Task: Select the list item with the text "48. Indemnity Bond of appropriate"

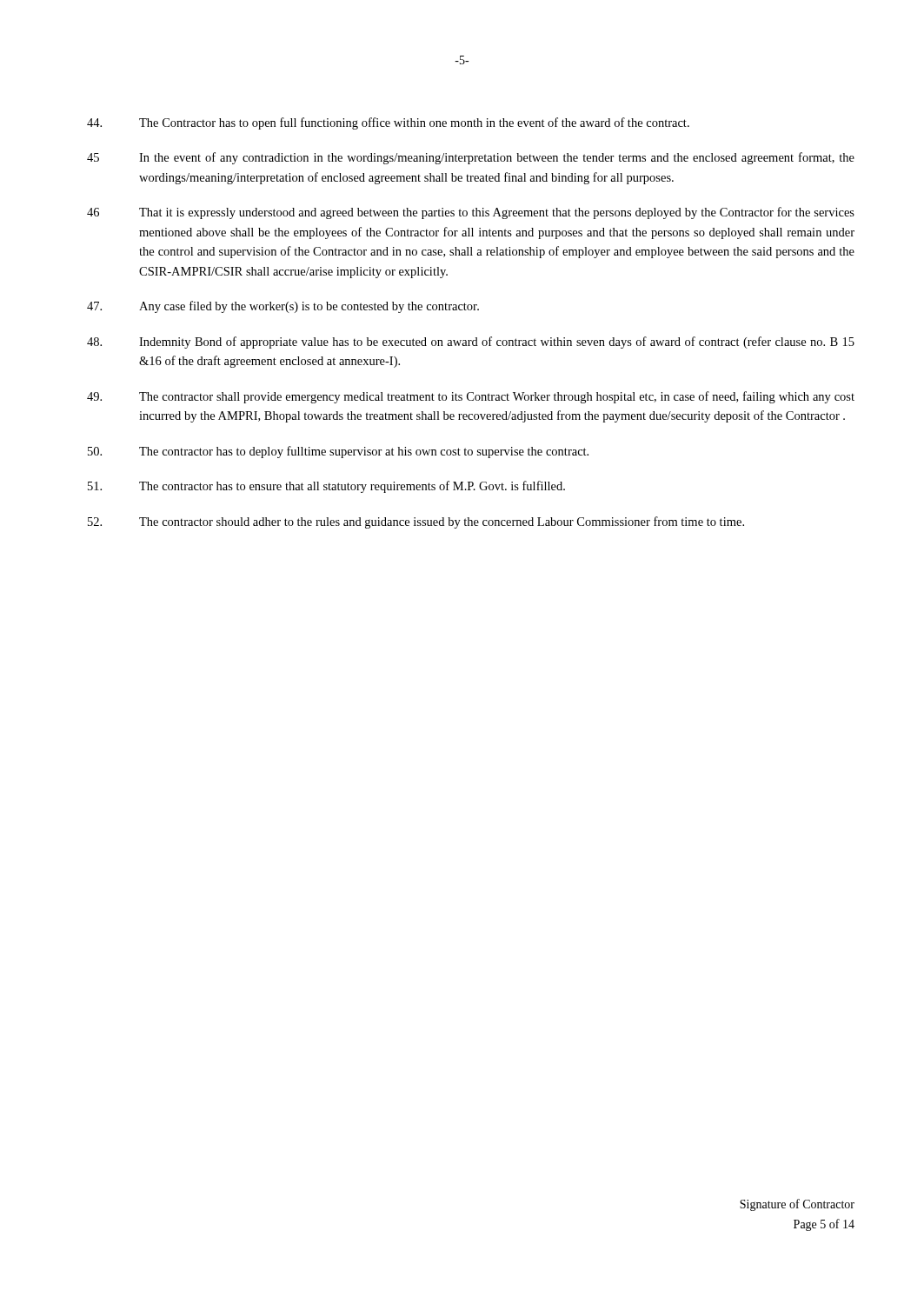Action: pyautogui.click(x=471, y=351)
